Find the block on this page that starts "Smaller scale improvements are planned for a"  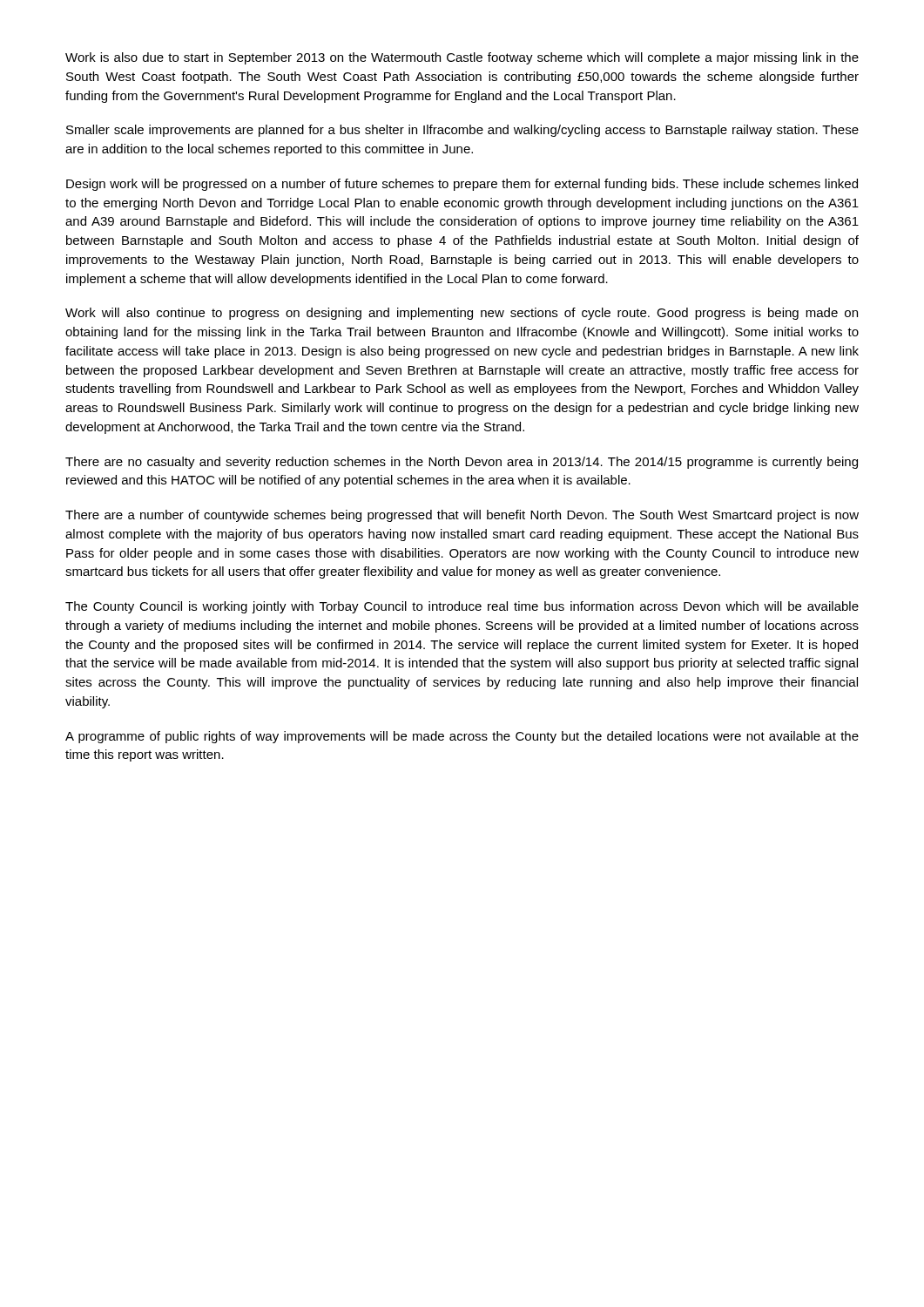coord(462,139)
